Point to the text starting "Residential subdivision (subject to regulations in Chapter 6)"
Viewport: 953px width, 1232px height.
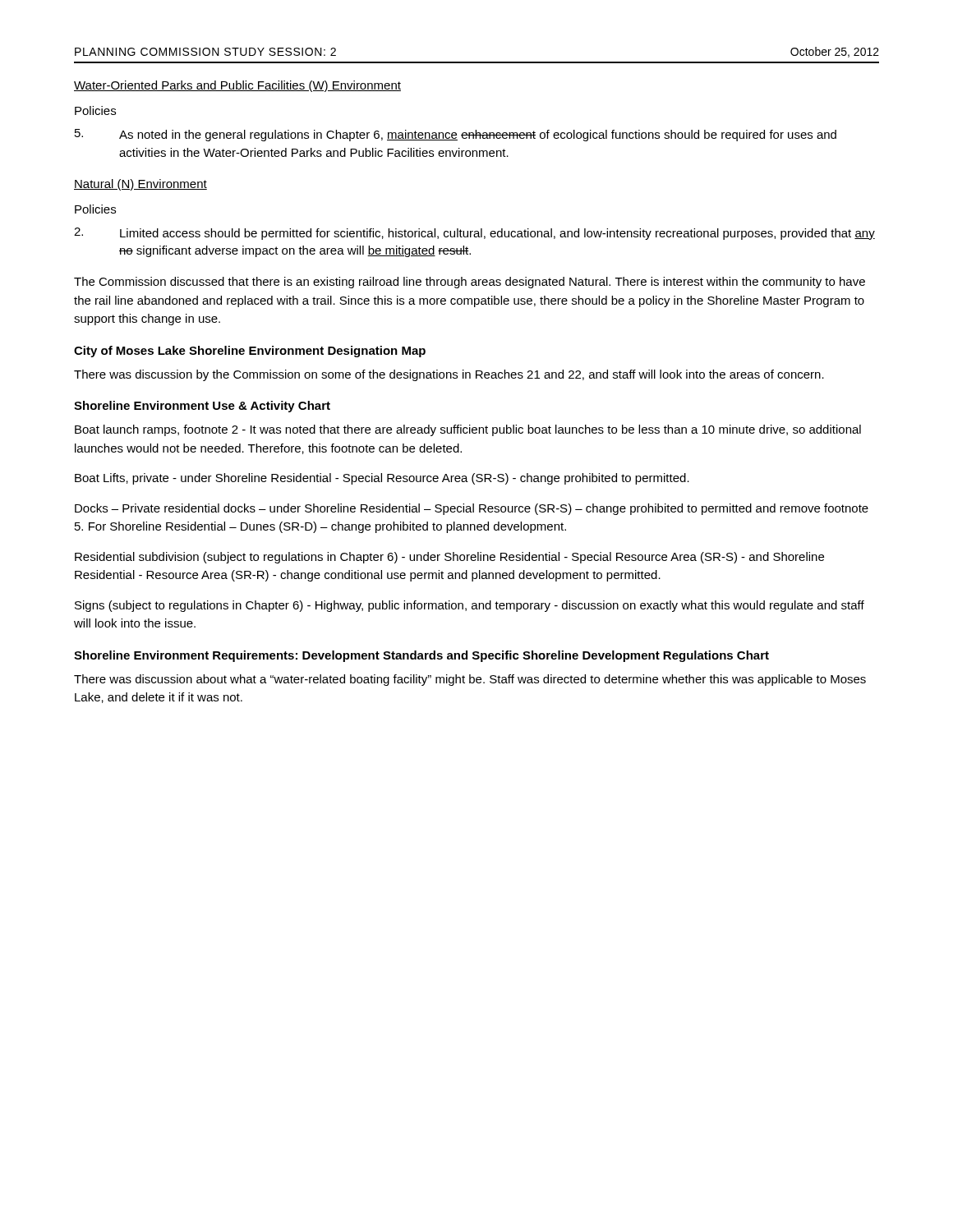click(449, 565)
